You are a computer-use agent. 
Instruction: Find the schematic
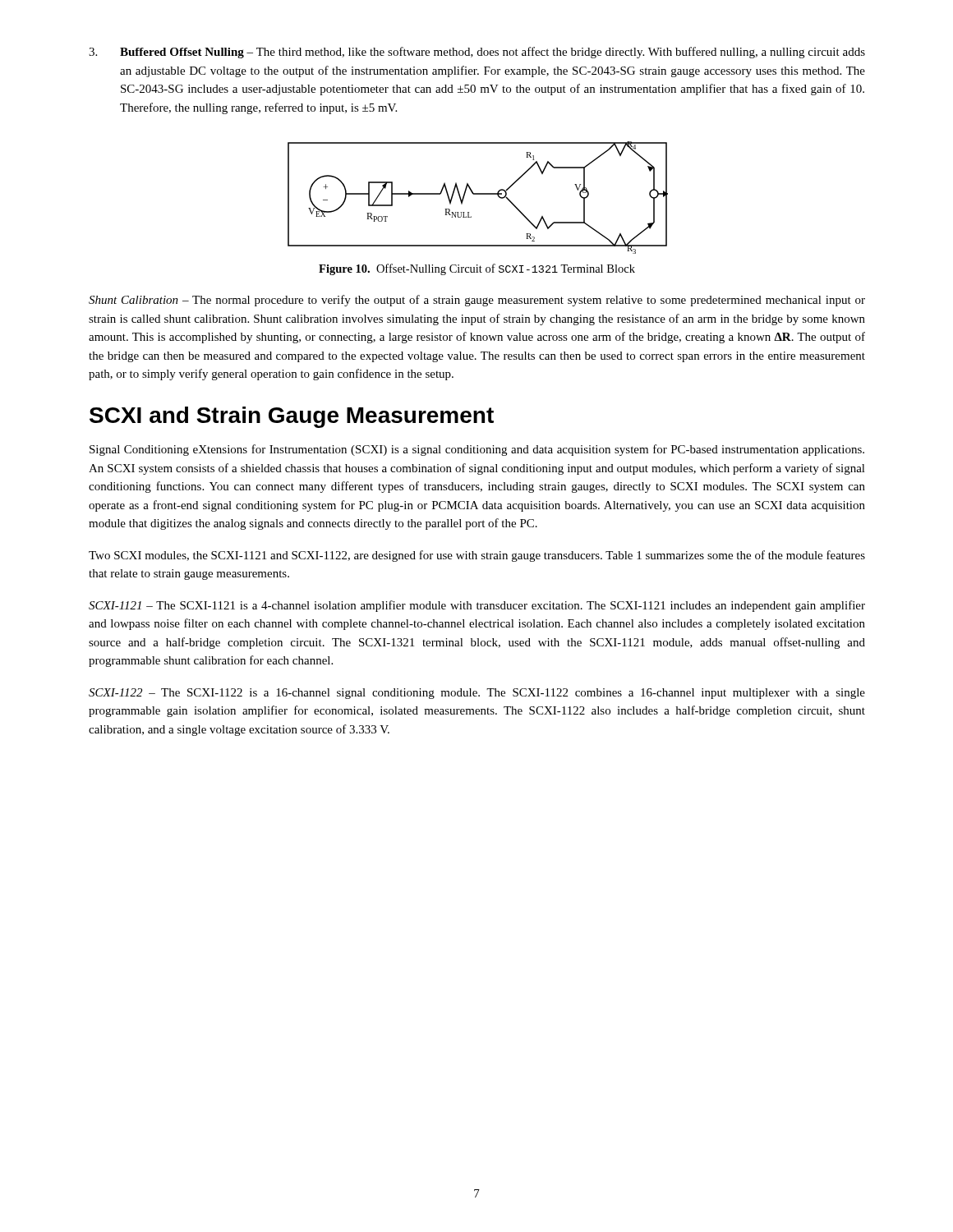477,195
